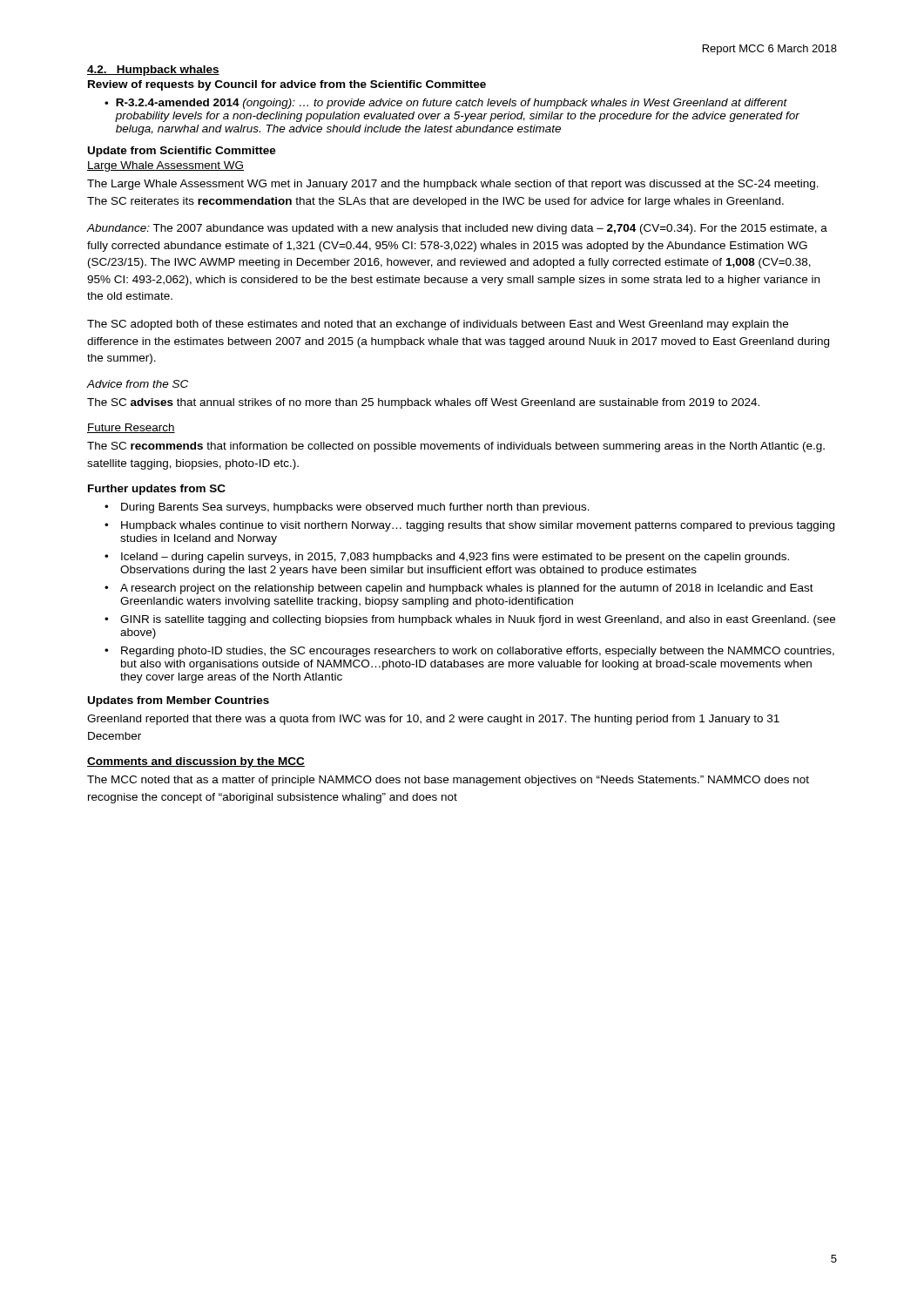Locate the section header containing "Further updates from SC"
This screenshot has width=924, height=1307.
pos(156,489)
